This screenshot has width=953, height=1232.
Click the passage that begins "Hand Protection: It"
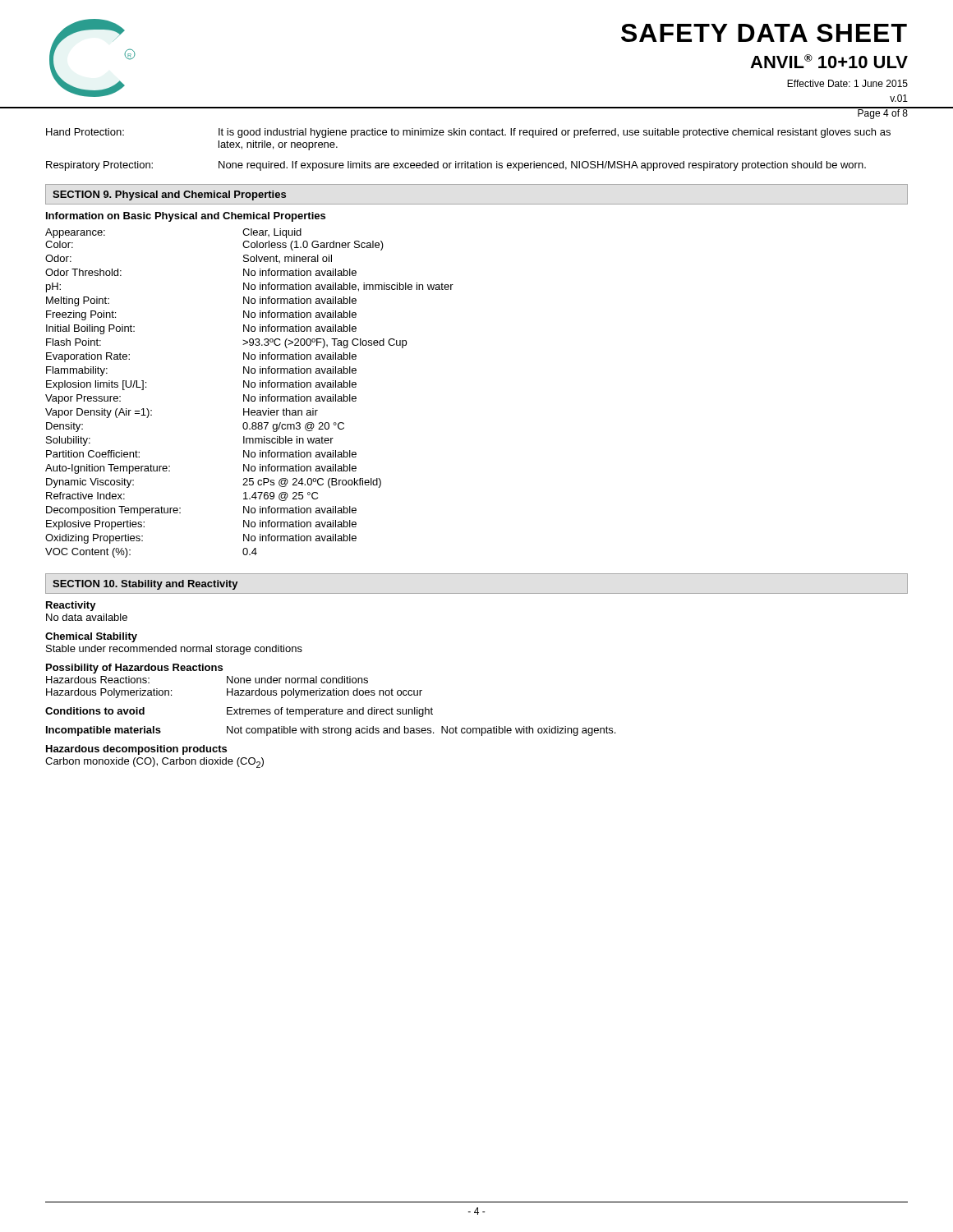(x=476, y=138)
